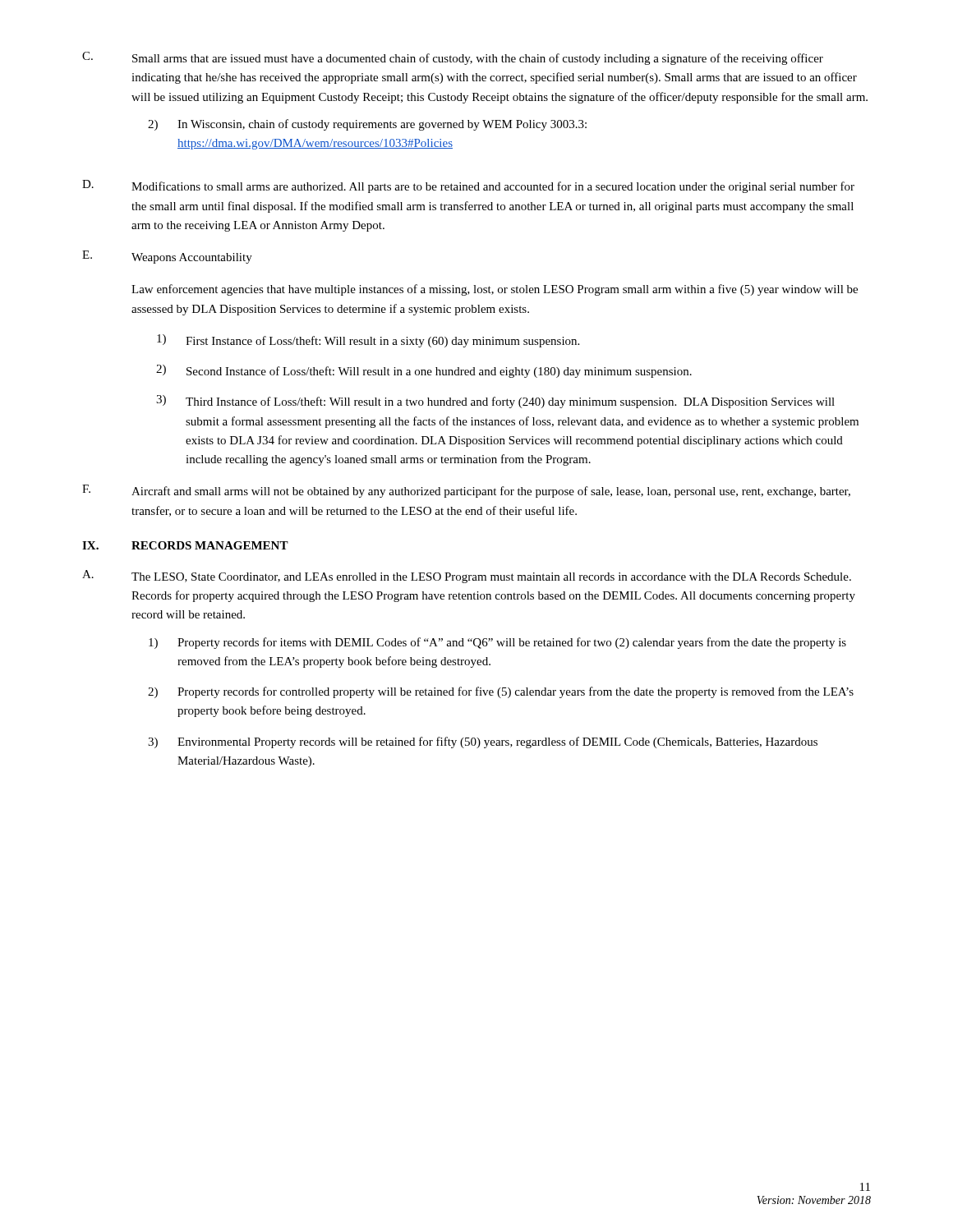Viewport: 953px width, 1232px height.
Task: Point to the text block starting "3) Third Instance of Loss/theft:"
Action: [x=513, y=431]
